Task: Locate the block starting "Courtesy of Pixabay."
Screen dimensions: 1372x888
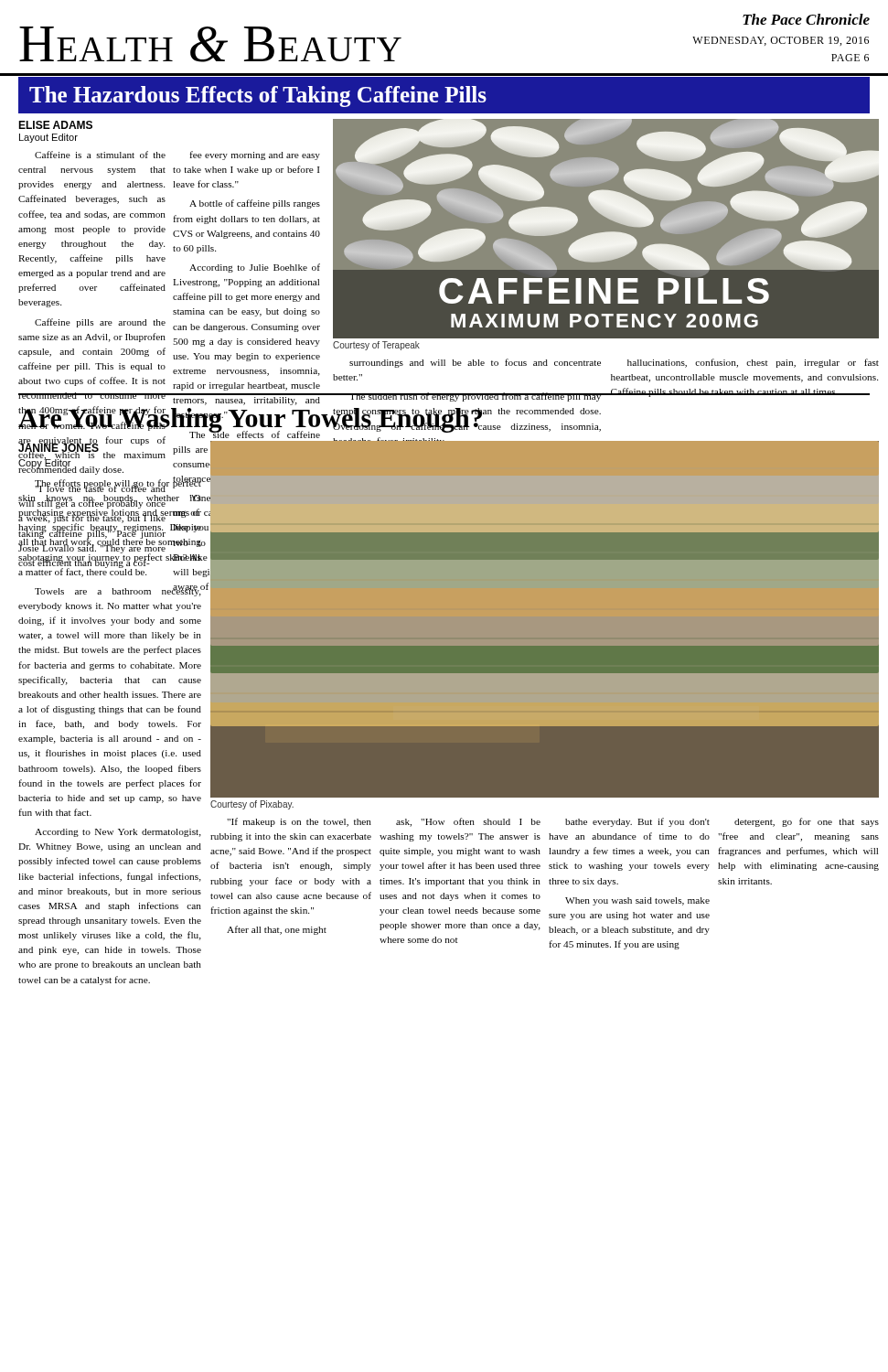Action: (252, 804)
